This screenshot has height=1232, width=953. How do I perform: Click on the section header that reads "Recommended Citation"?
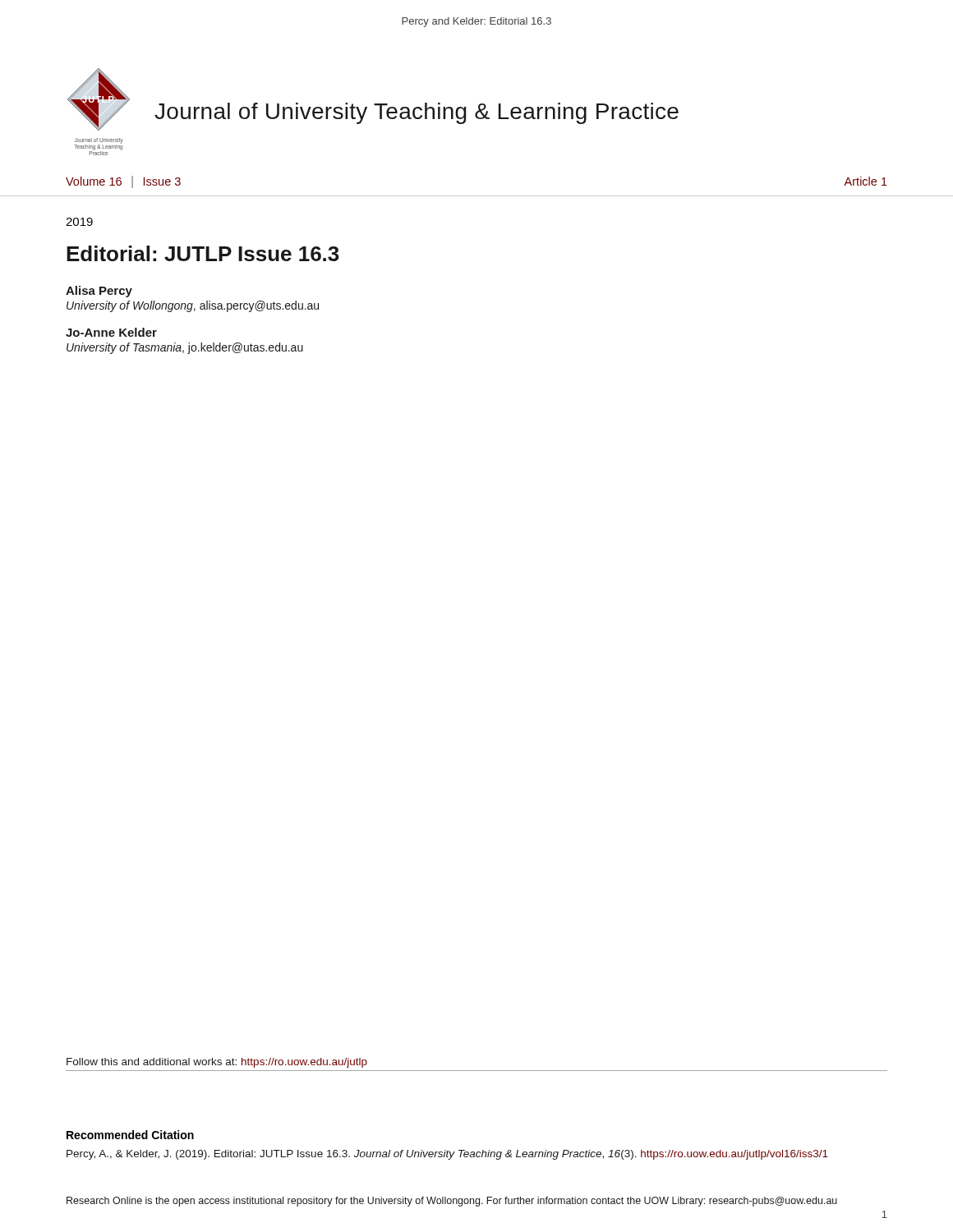click(130, 1135)
